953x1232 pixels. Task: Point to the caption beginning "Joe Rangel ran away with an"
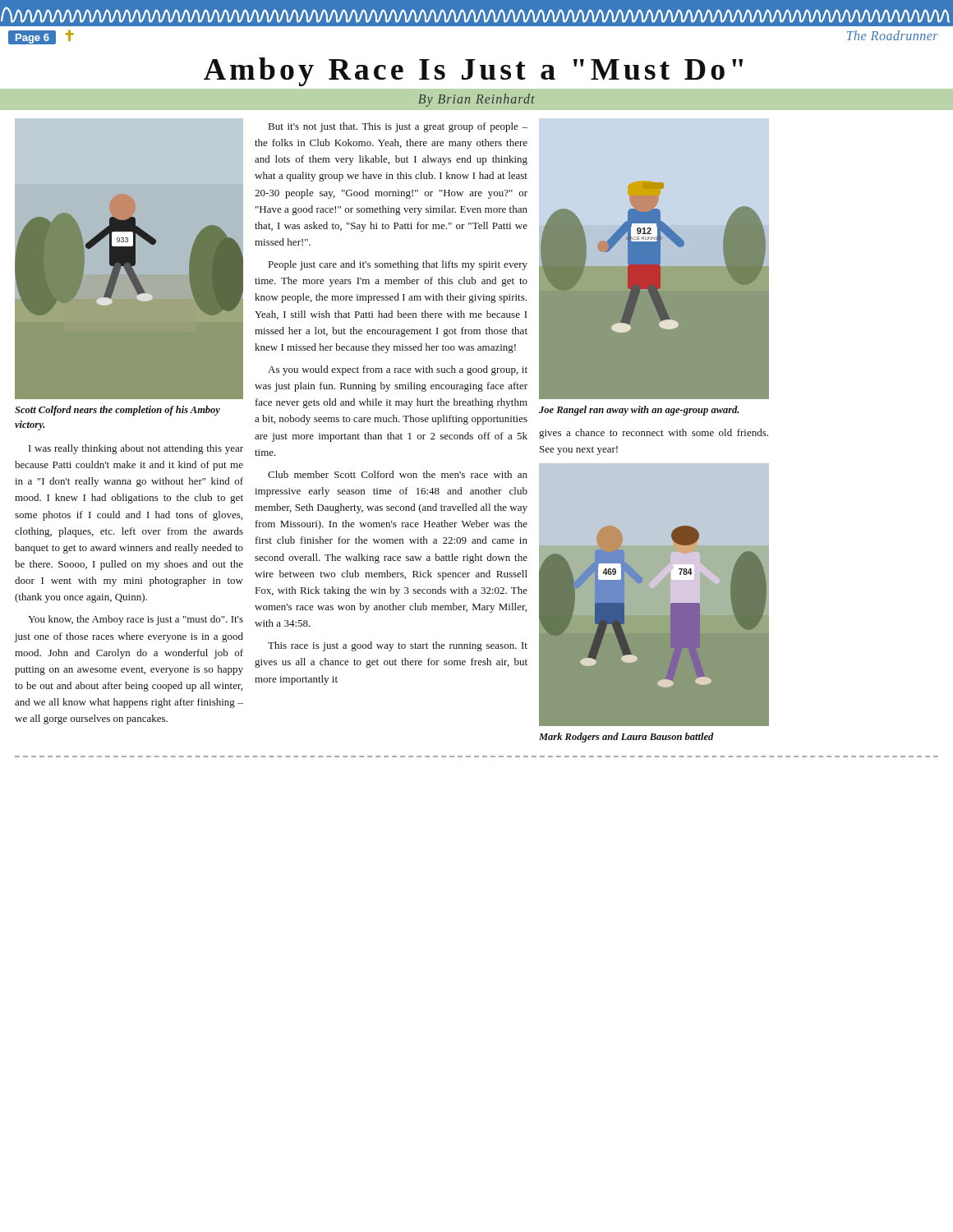pyautogui.click(x=639, y=410)
